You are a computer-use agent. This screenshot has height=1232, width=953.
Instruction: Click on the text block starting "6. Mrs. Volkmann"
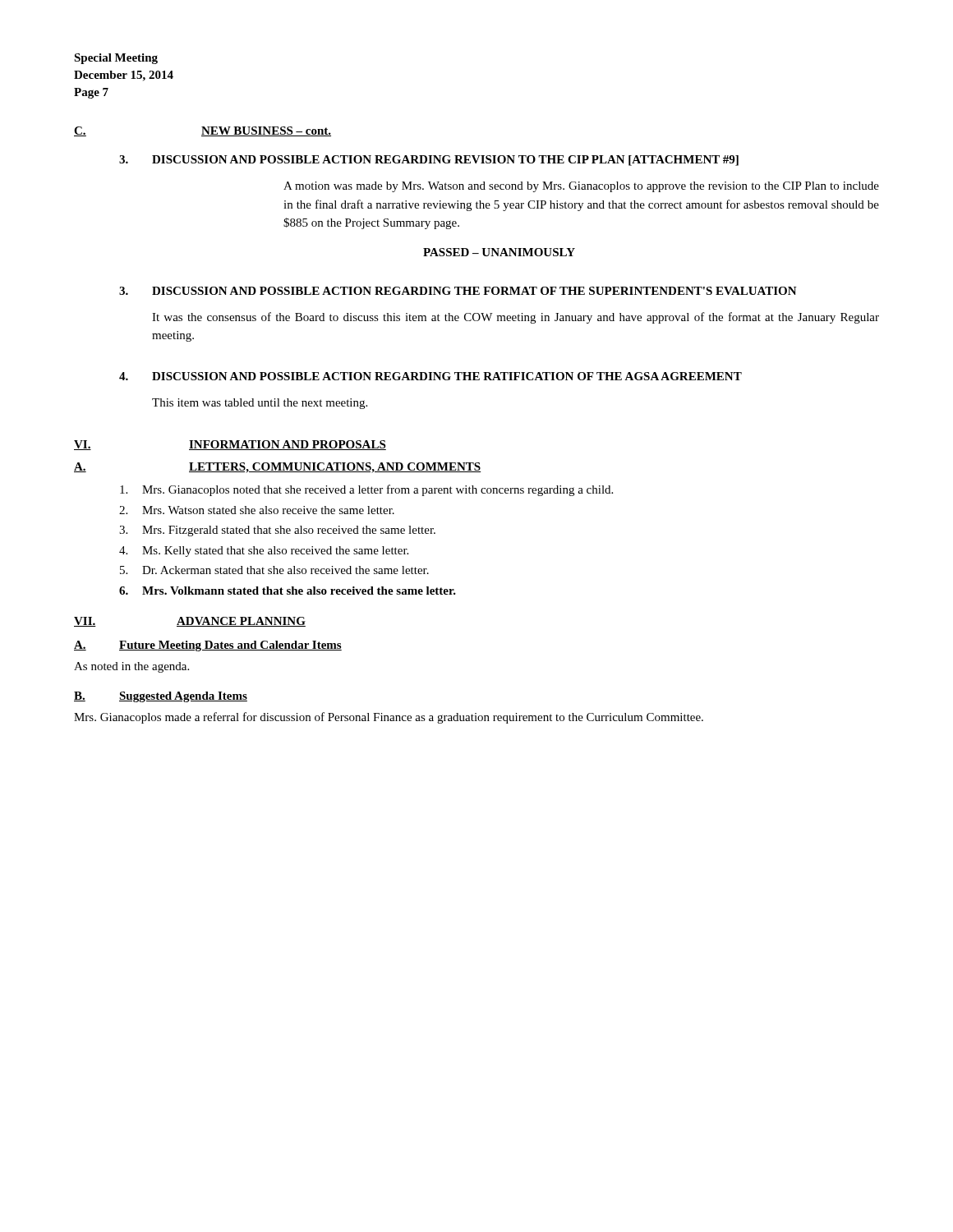[x=288, y=591]
